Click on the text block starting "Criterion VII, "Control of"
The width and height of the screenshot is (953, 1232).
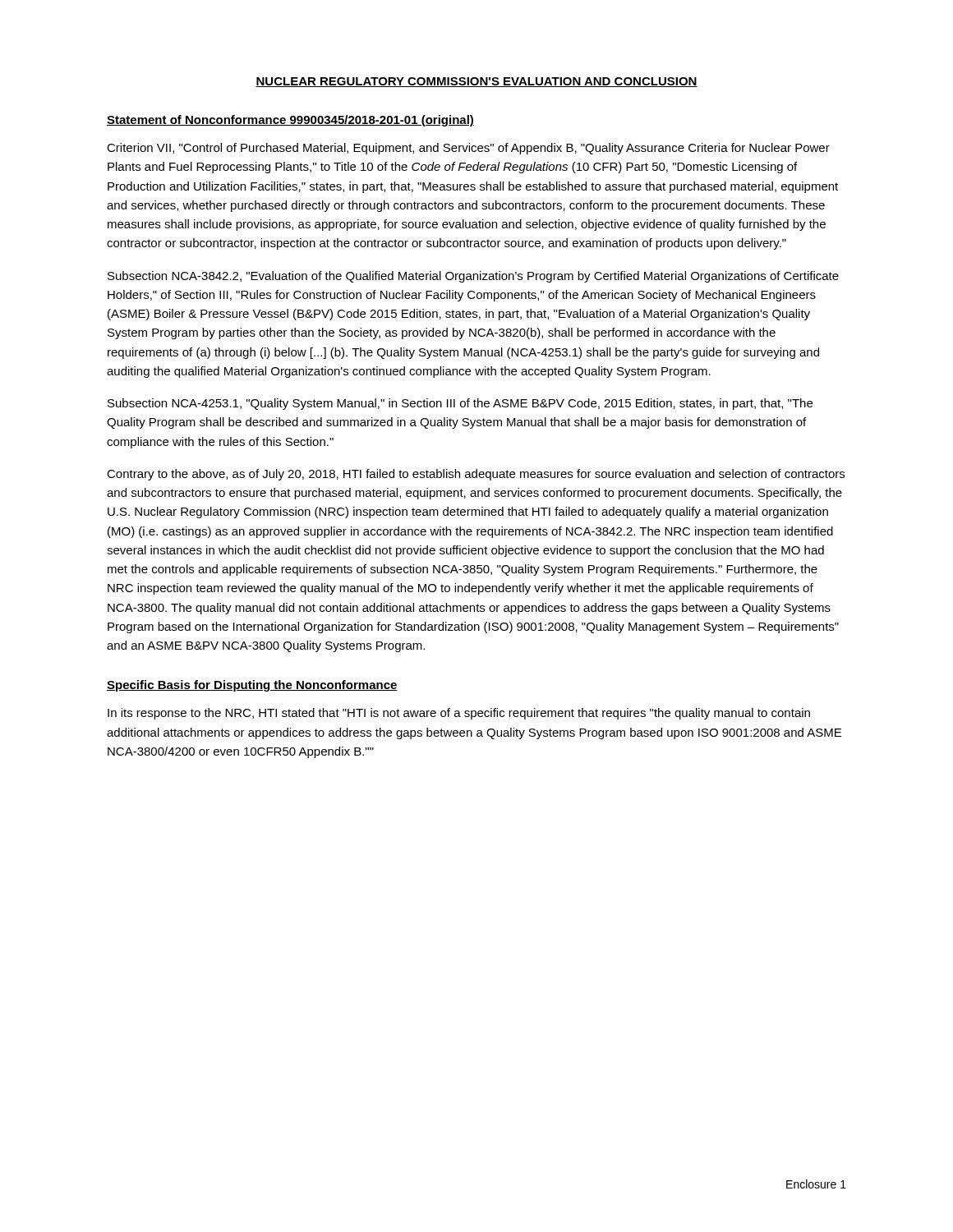(x=473, y=195)
